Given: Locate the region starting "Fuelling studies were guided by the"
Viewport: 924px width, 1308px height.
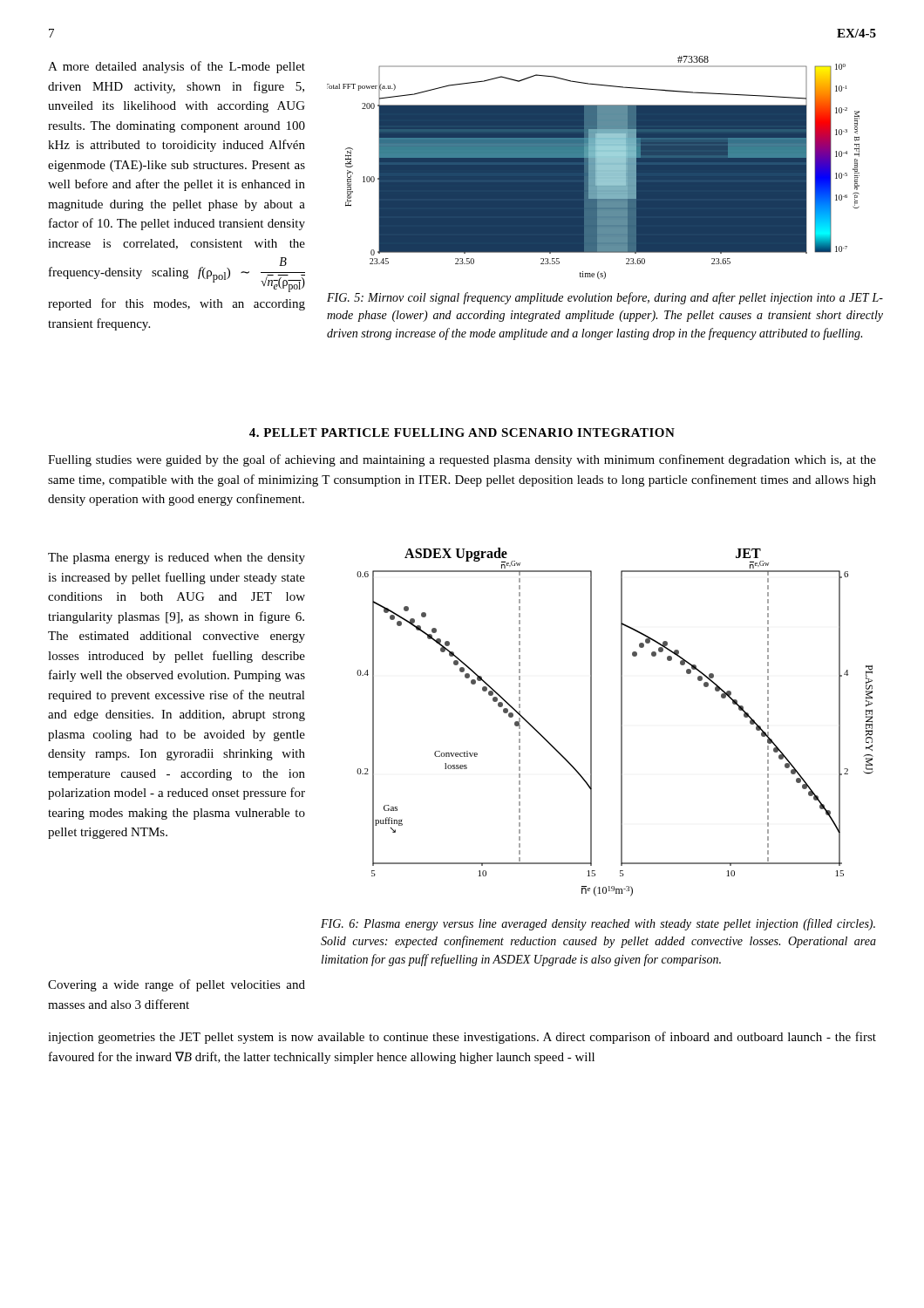Looking at the screenshot, I should click(462, 479).
